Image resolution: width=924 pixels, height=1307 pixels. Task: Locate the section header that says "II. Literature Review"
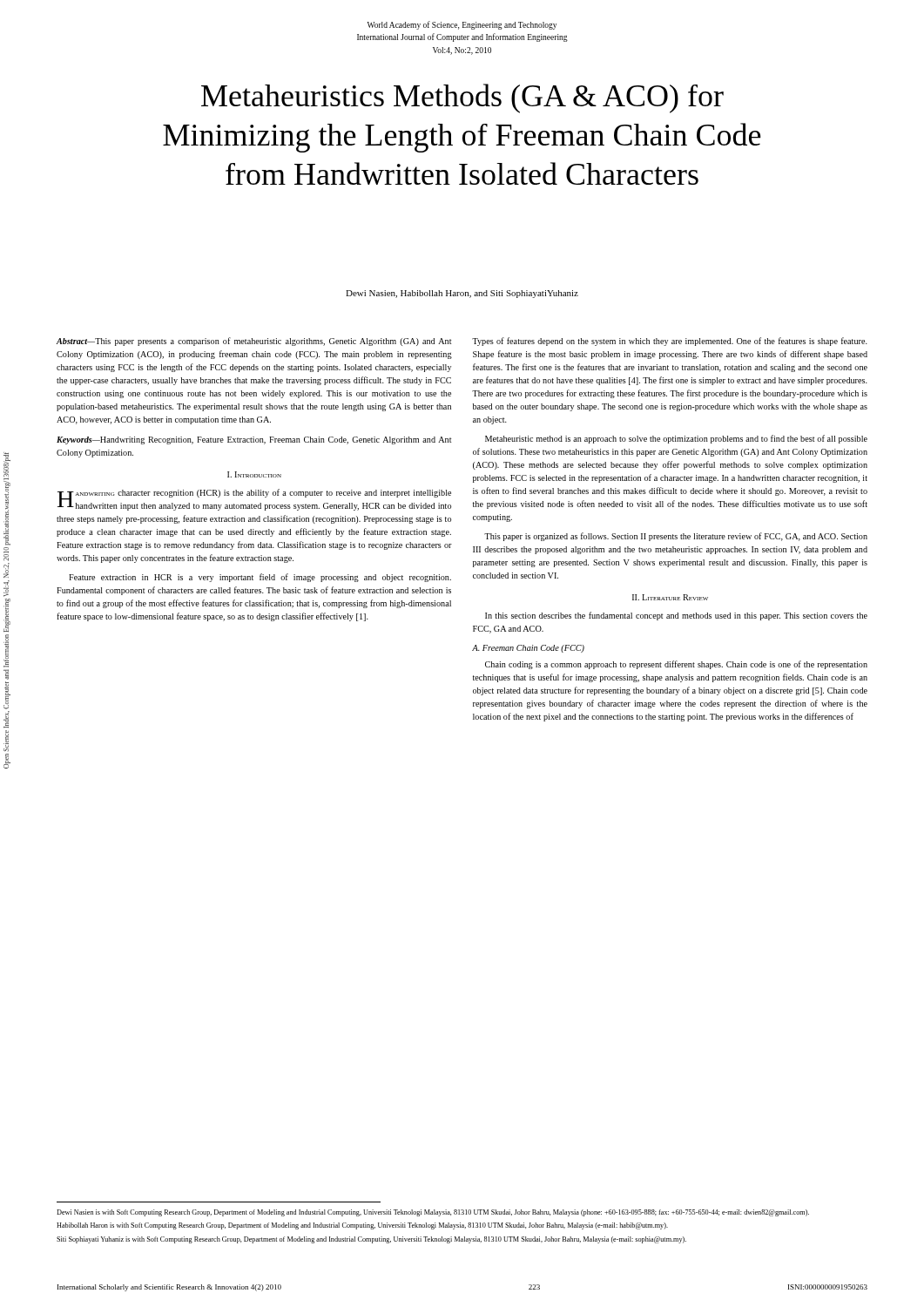(x=670, y=597)
